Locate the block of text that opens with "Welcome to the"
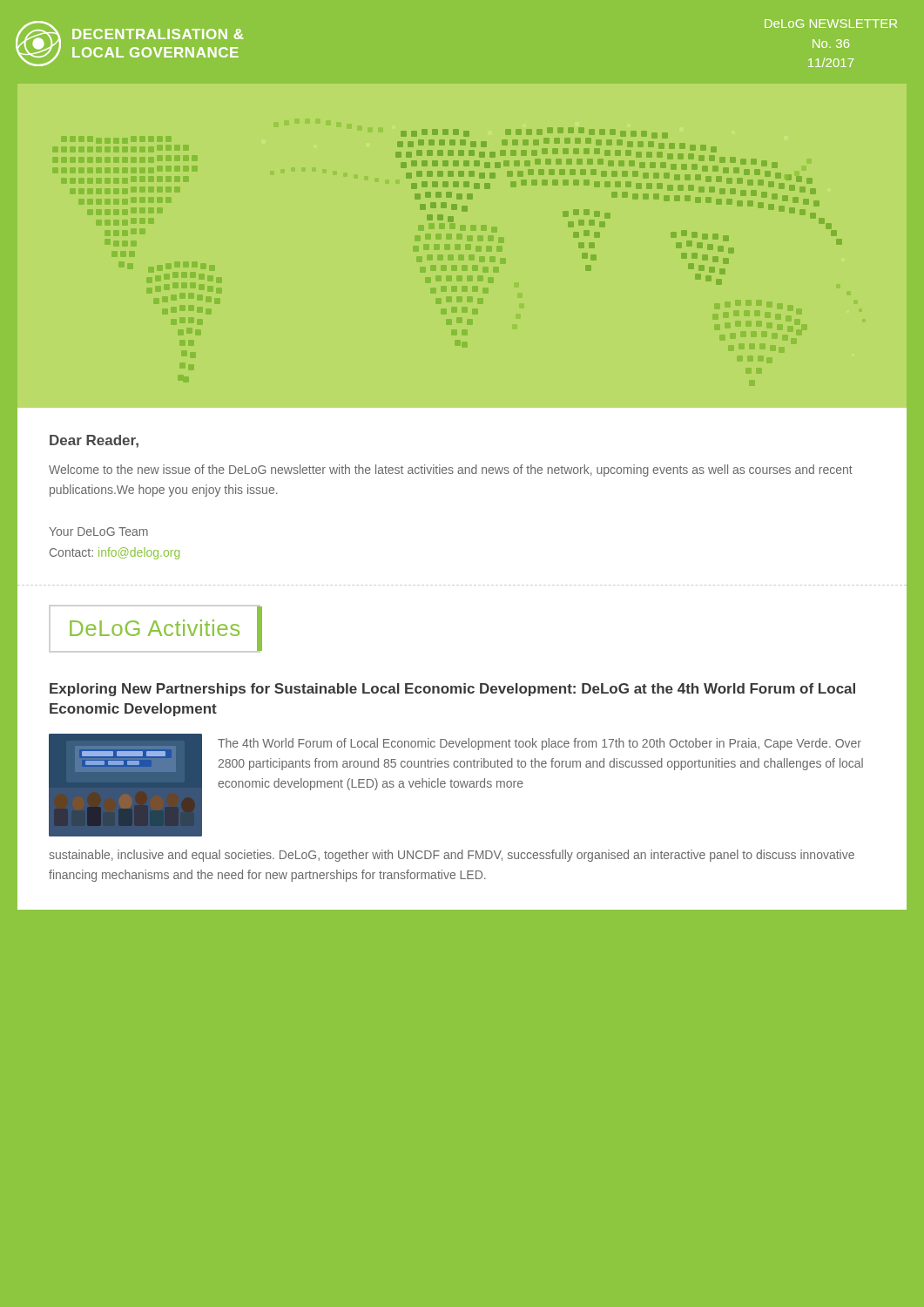Screen dimensions: 1307x924 pos(462,480)
